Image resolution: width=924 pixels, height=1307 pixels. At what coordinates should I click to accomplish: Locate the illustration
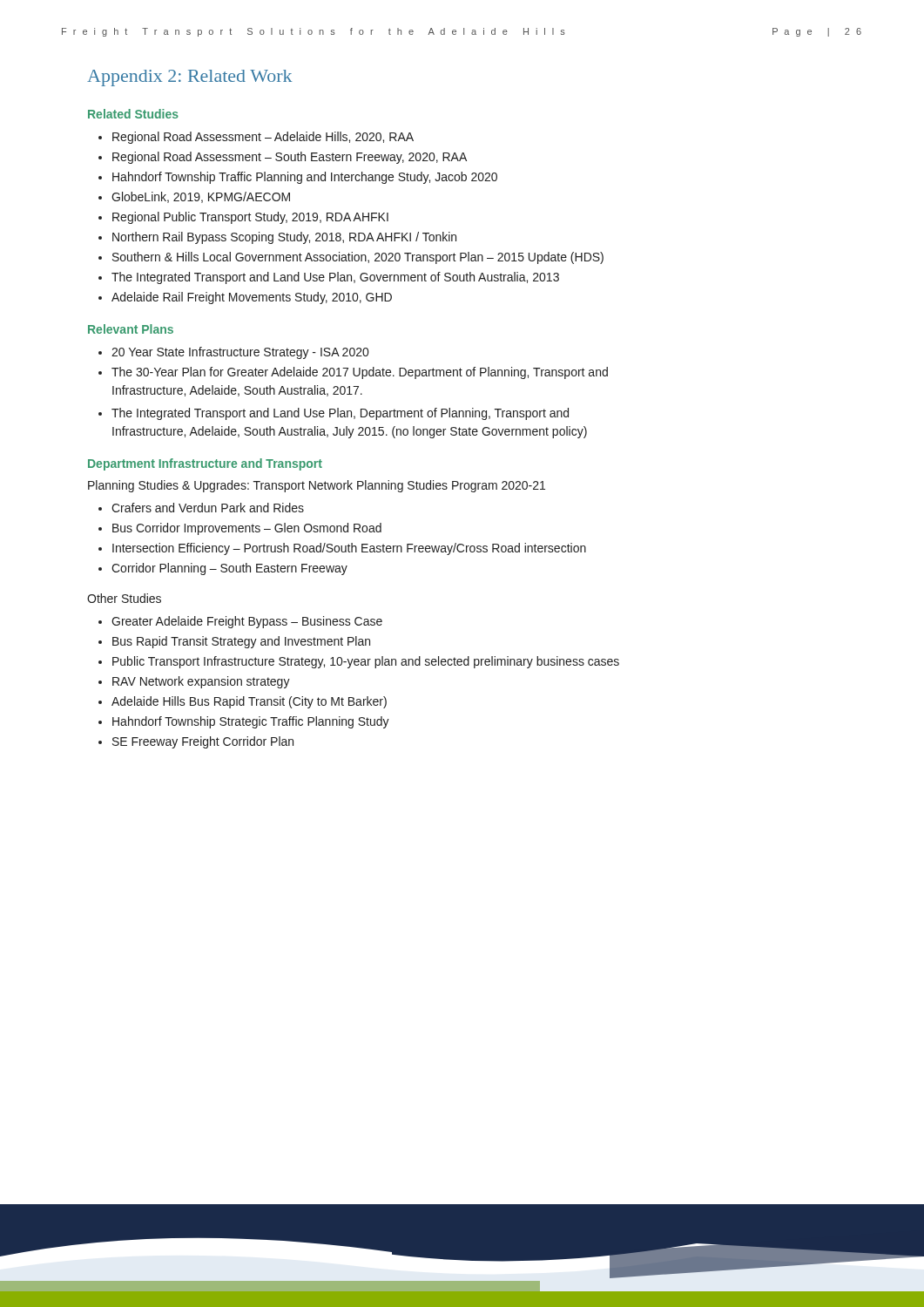click(x=462, y=1256)
